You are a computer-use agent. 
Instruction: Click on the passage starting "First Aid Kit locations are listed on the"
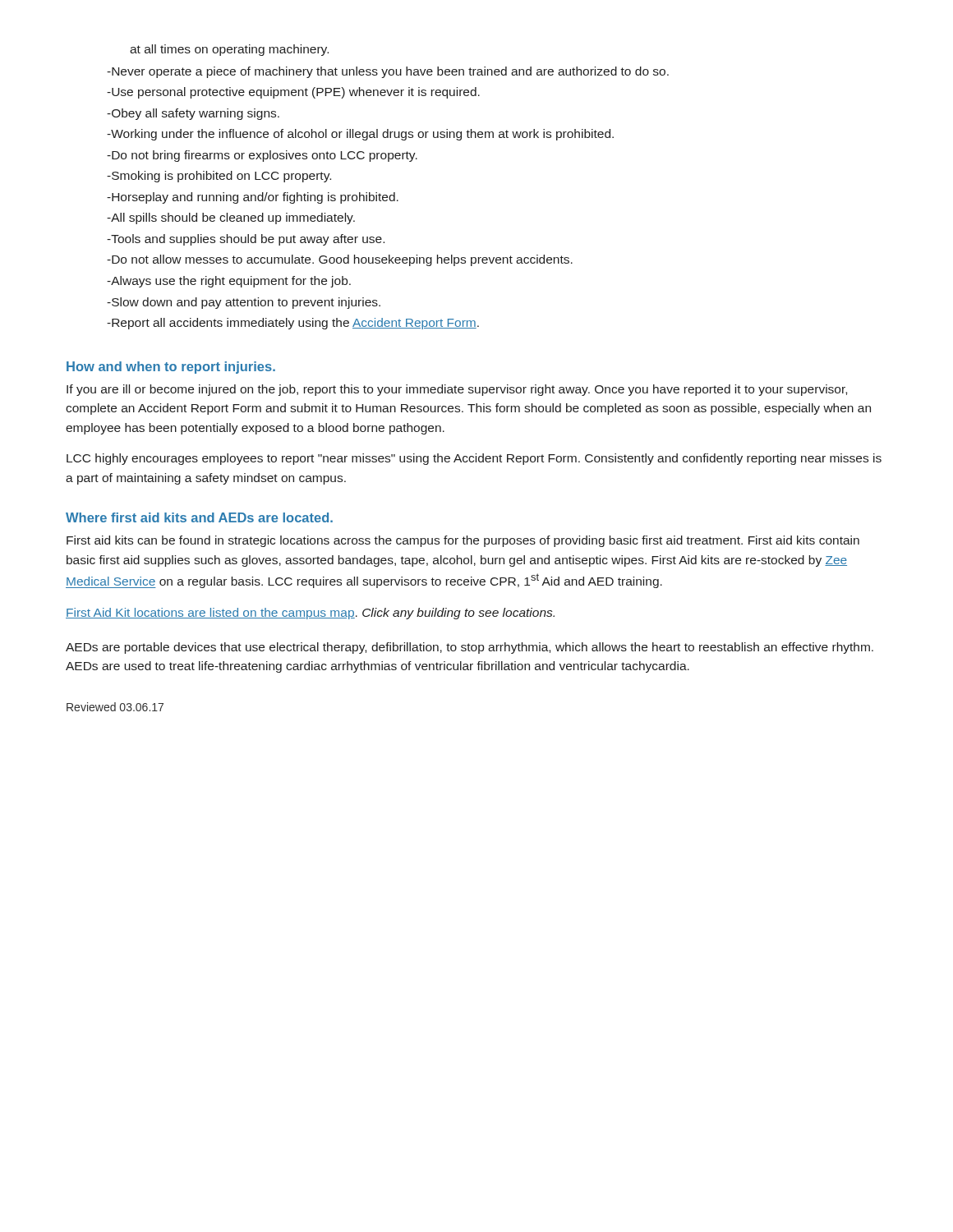(311, 612)
